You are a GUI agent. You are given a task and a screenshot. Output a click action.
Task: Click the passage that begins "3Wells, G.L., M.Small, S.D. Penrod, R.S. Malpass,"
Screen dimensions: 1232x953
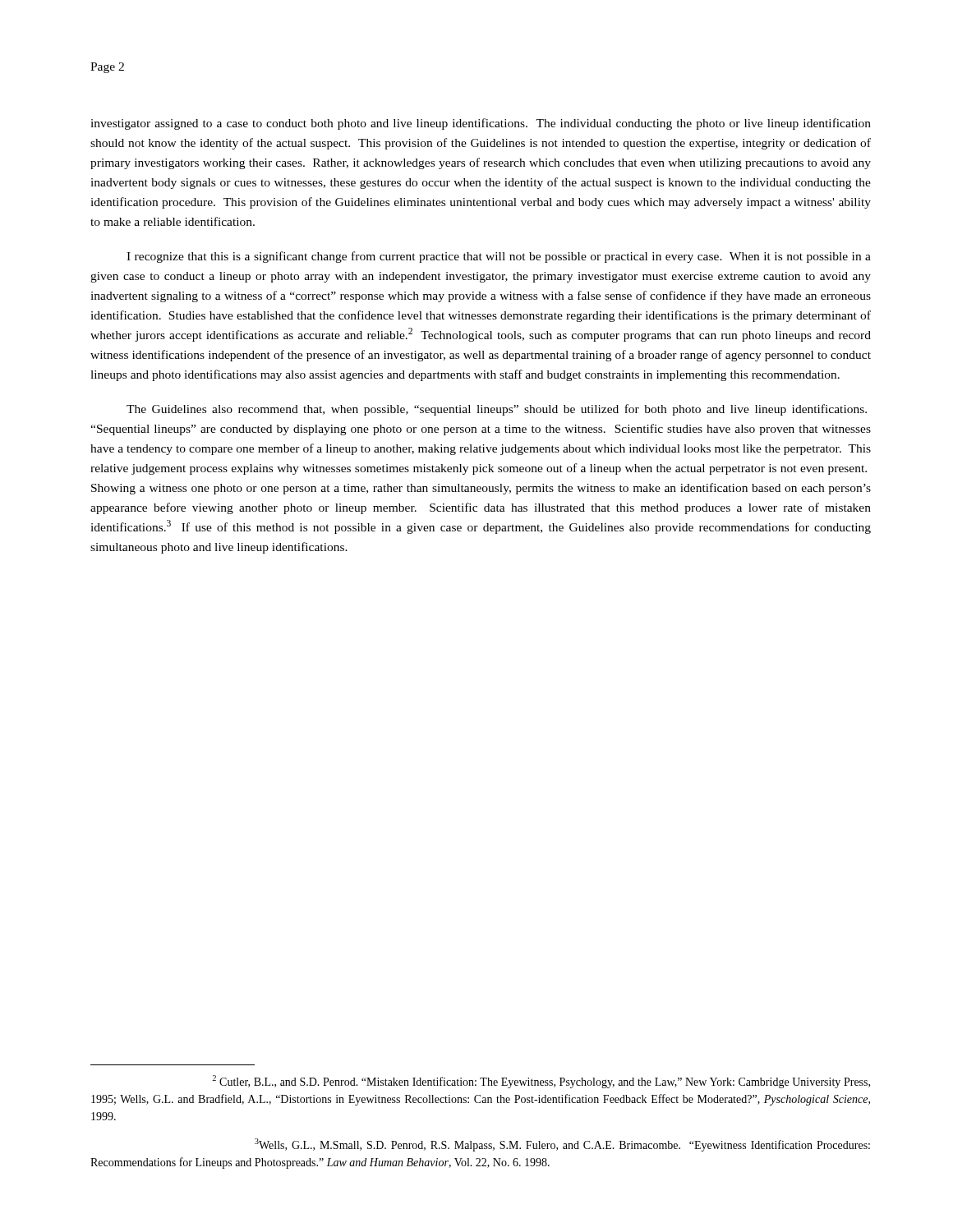click(481, 1153)
